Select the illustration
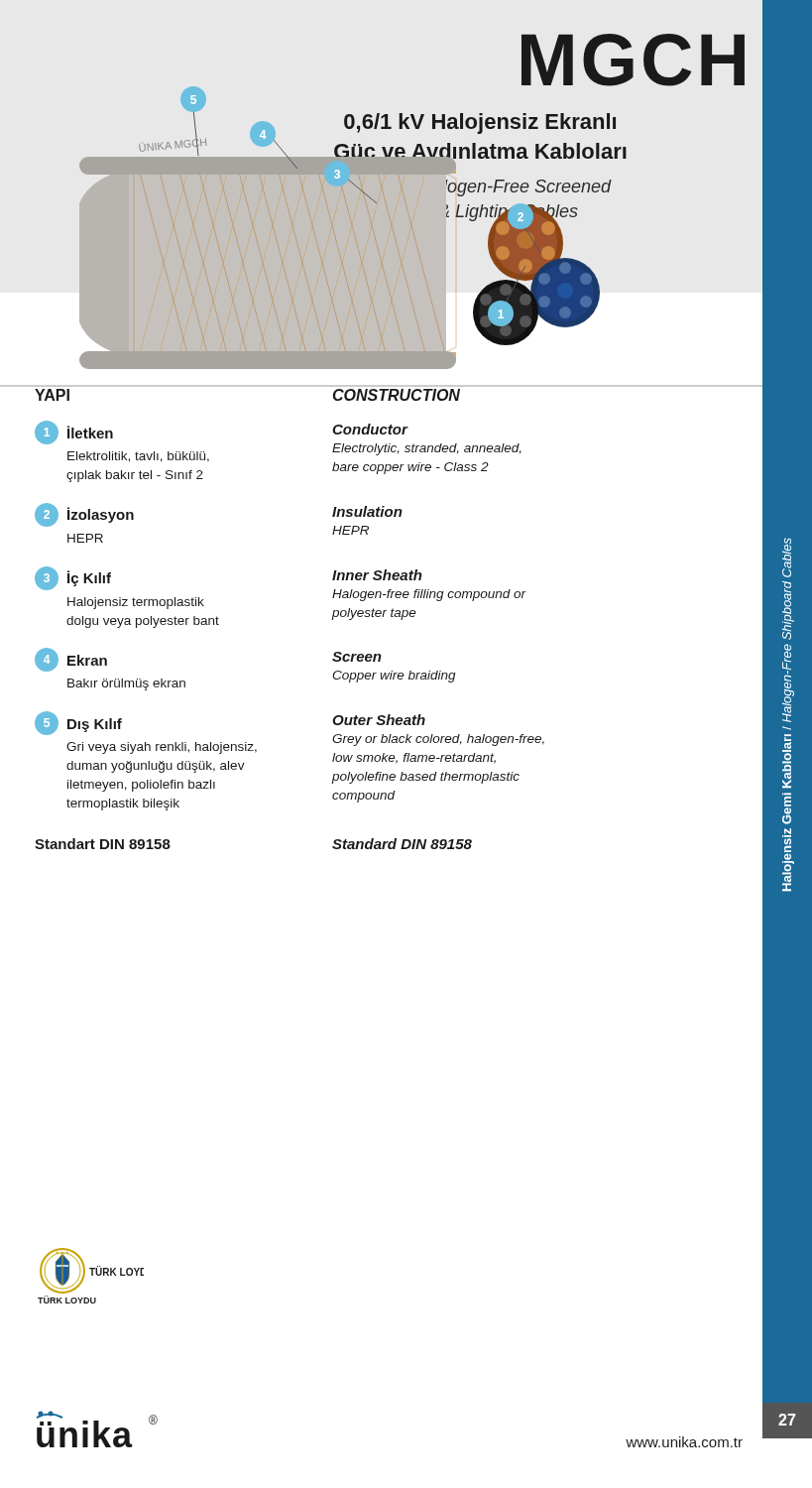 click(x=381, y=218)
